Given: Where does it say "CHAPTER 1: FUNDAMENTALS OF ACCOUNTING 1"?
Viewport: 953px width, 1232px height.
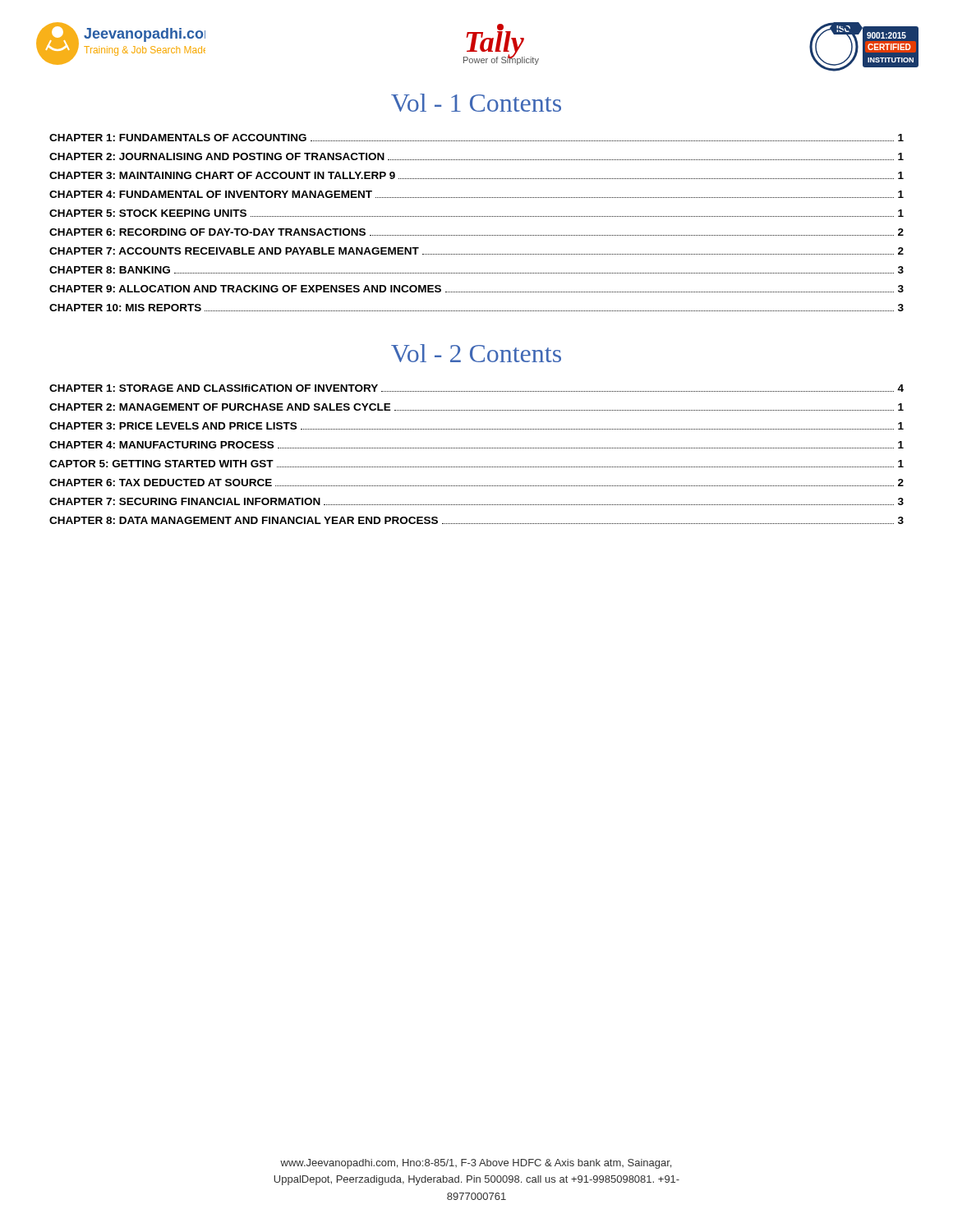Looking at the screenshot, I should tap(476, 138).
